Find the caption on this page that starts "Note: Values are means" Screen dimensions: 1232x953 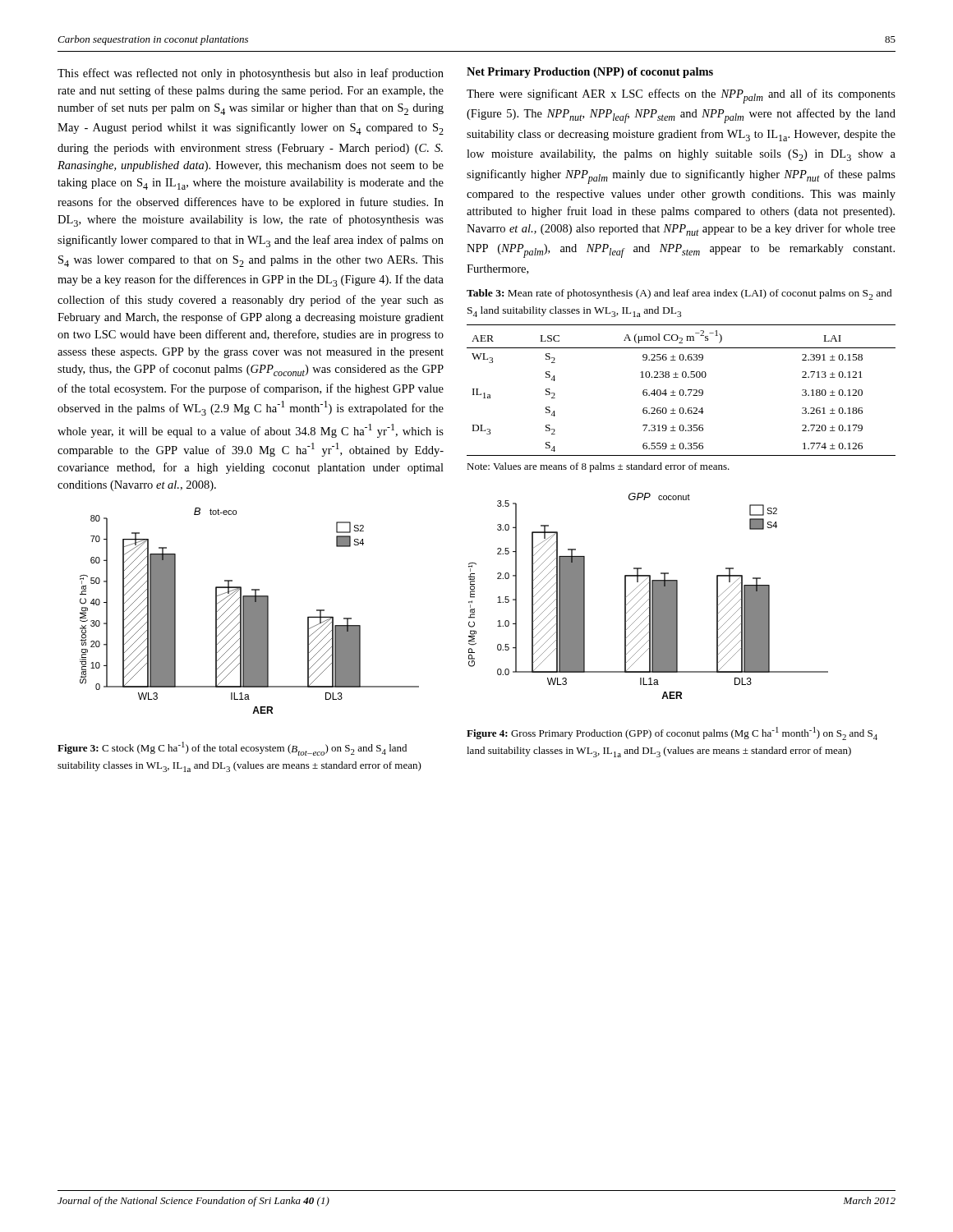click(x=681, y=467)
